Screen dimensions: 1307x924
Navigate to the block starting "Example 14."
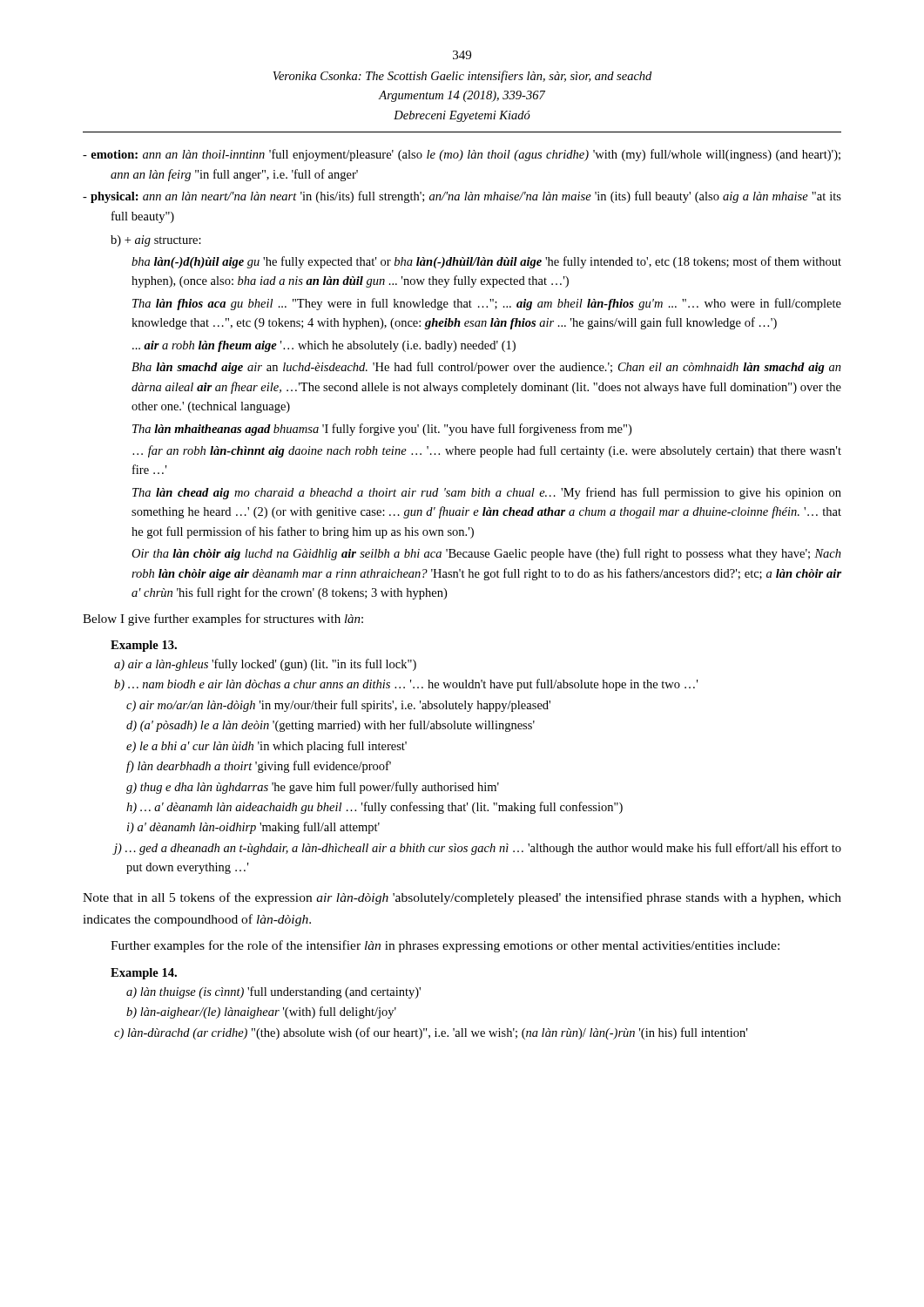click(144, 972)
